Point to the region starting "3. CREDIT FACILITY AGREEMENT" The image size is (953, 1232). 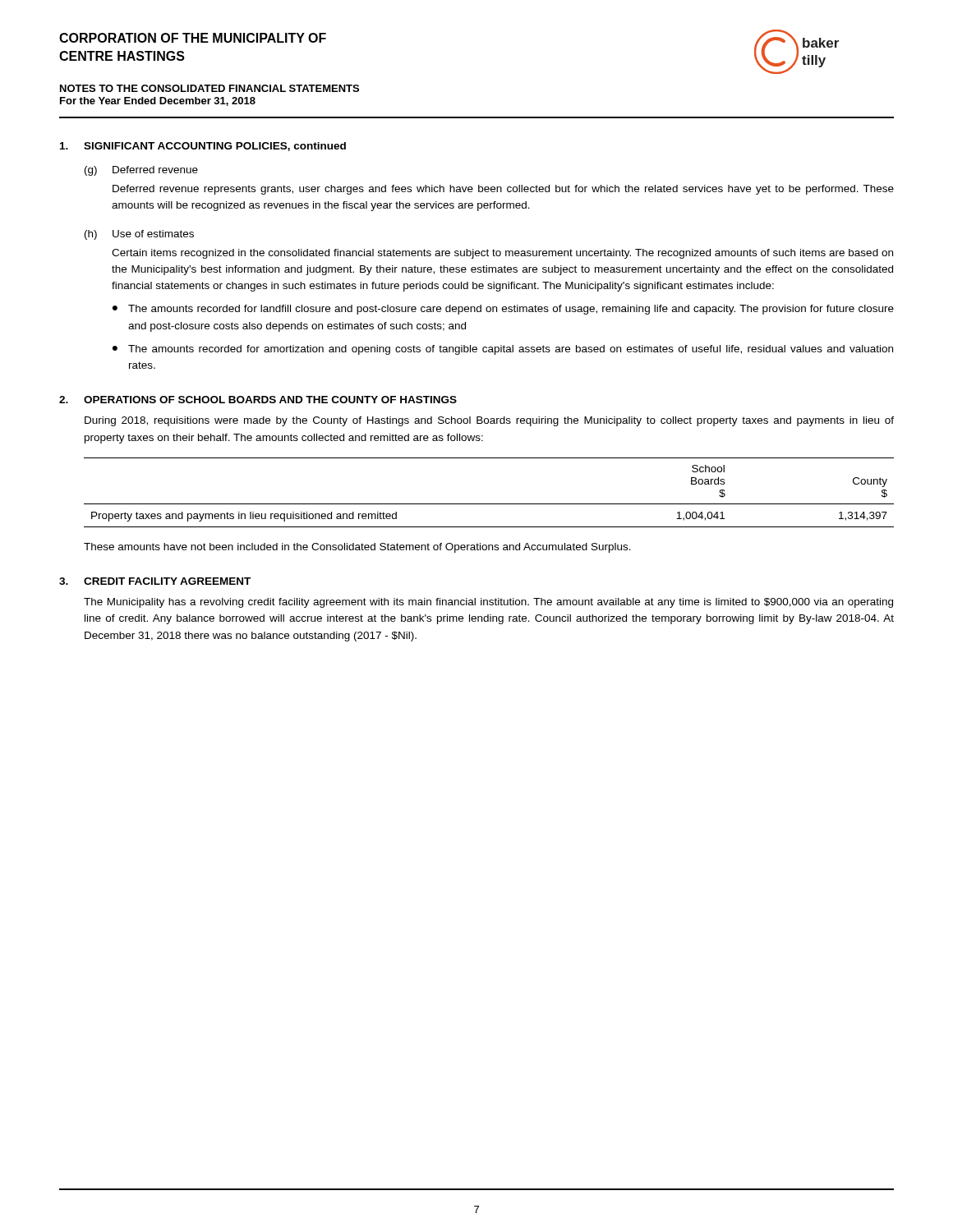(x=155, y=581)
